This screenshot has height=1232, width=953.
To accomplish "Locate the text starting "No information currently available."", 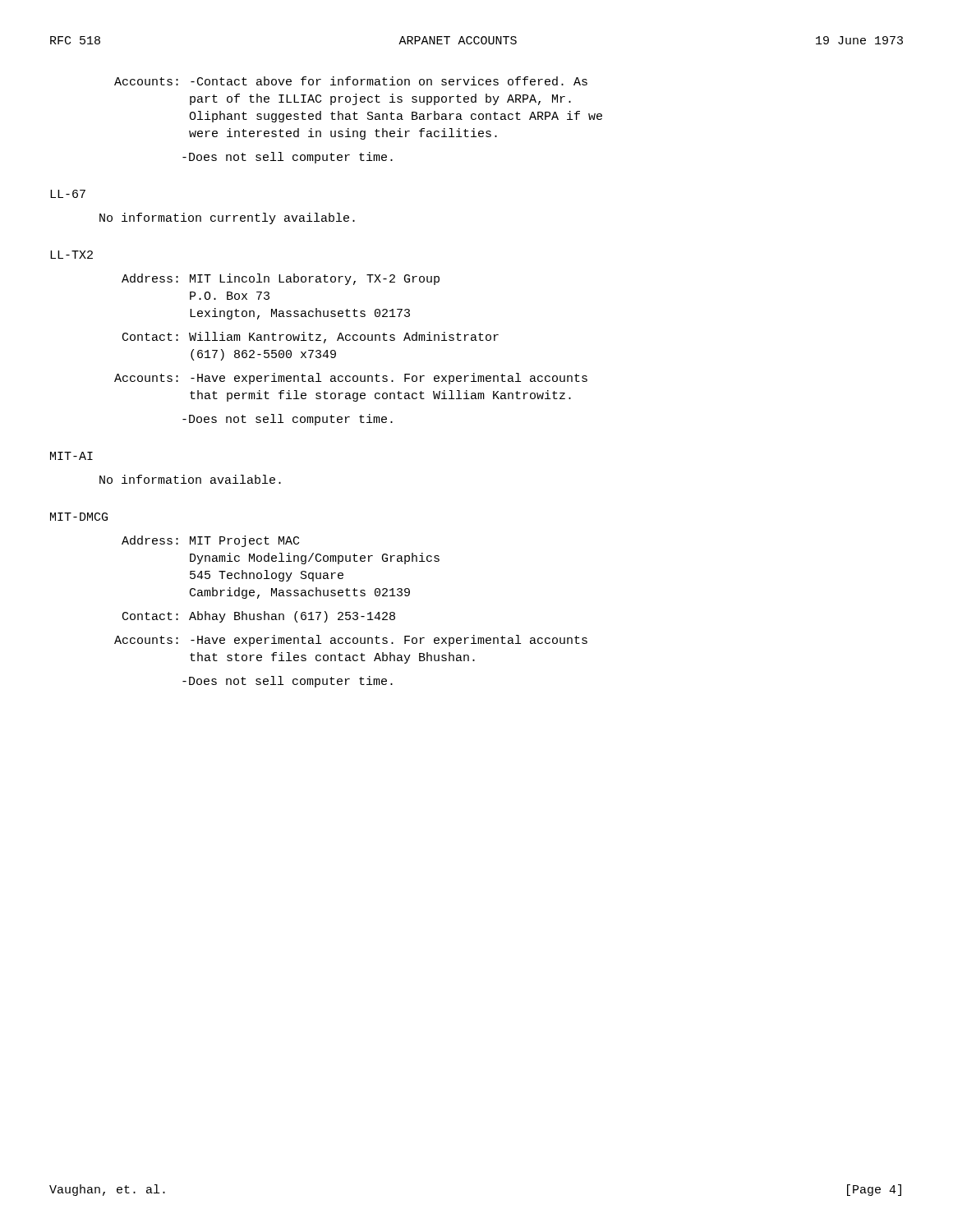I will click(x=228, y=219).
